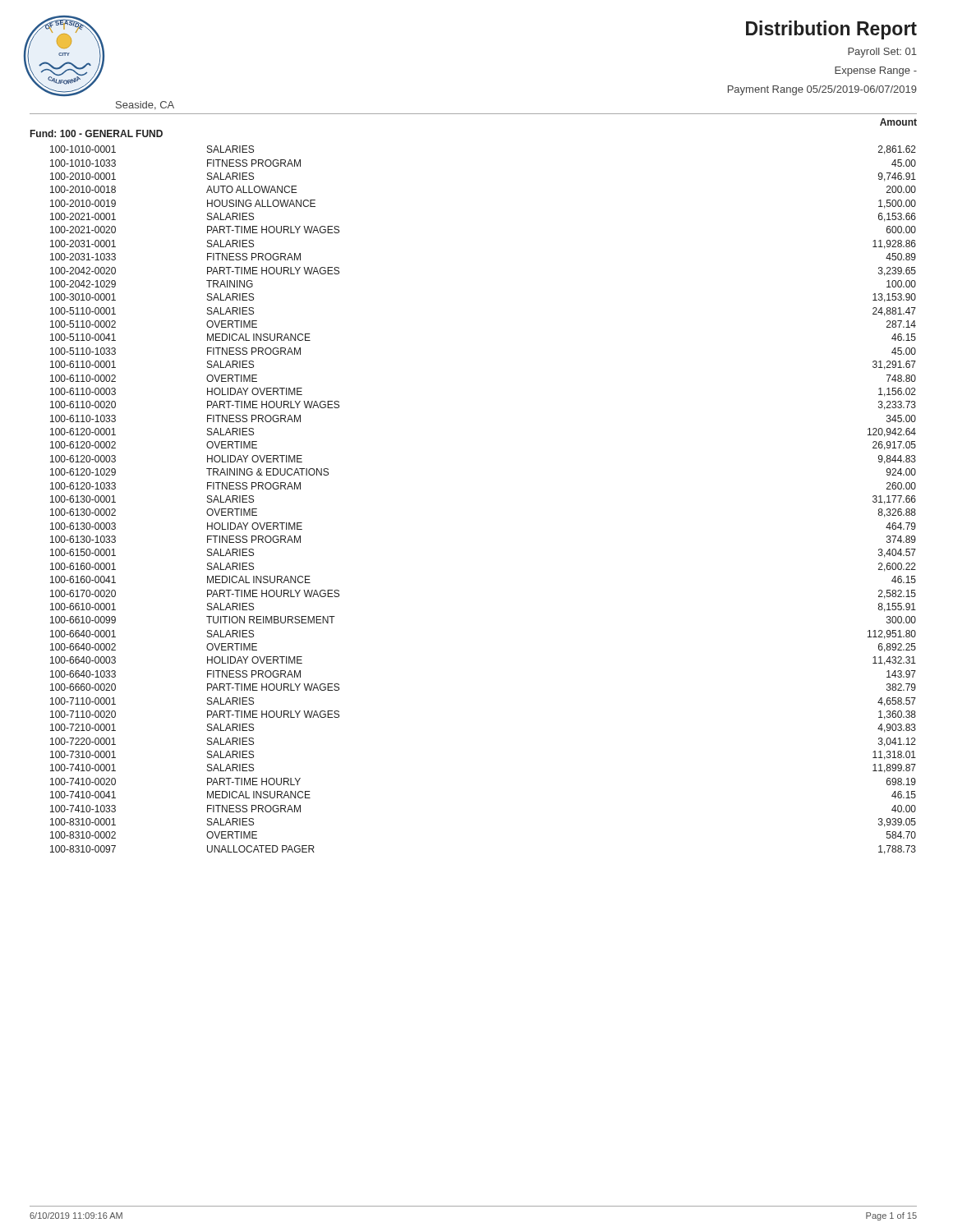The image size is (953, 1232).
Task: Click the passage that begins "Payroll Set: 01 Expense Range -"
Action: [x=882, y=53]
